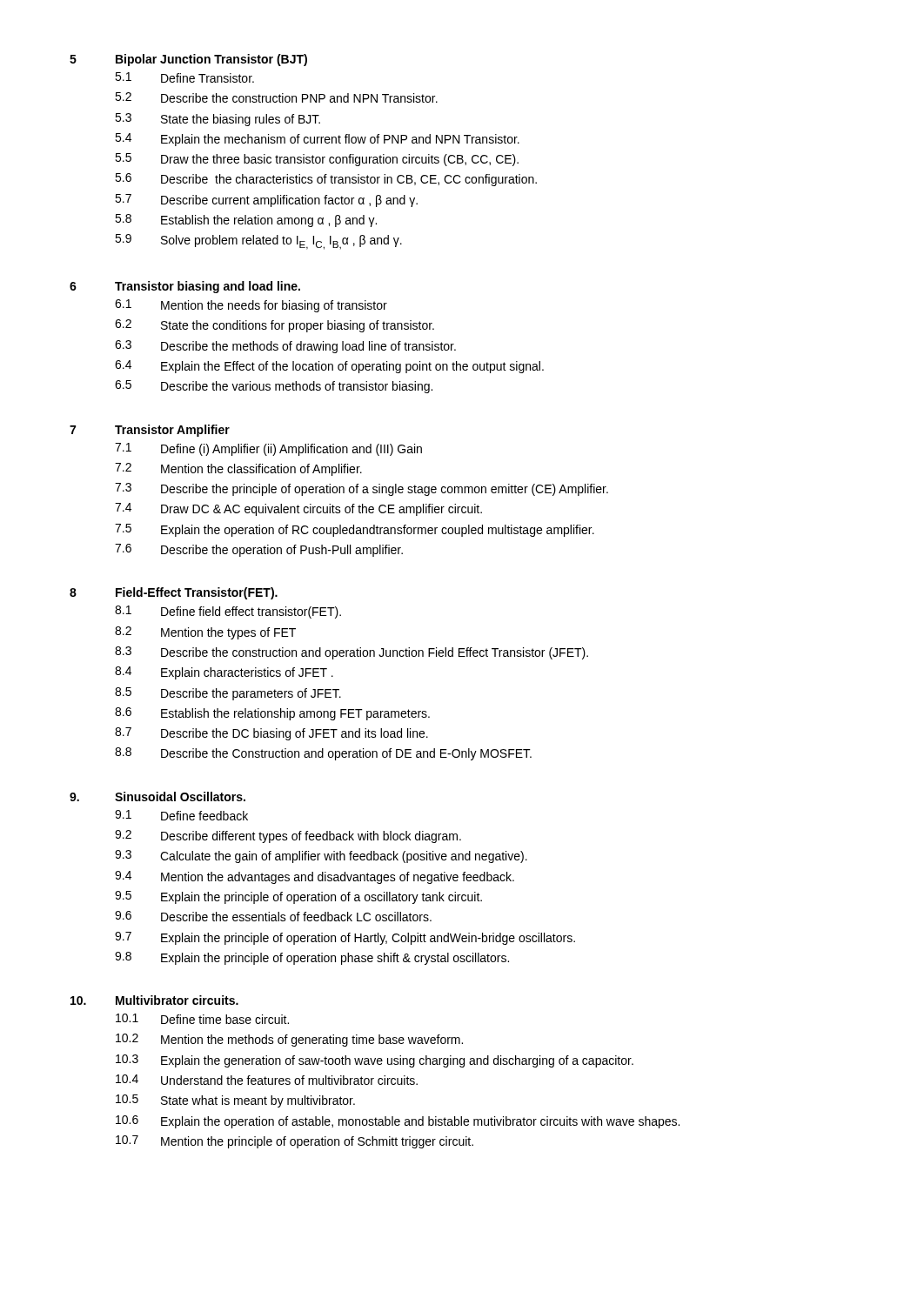The image size is (924, 1305).
Task: Find the list item that says "9.6Describe the essentials of"
Action: (x=273, y=916)
